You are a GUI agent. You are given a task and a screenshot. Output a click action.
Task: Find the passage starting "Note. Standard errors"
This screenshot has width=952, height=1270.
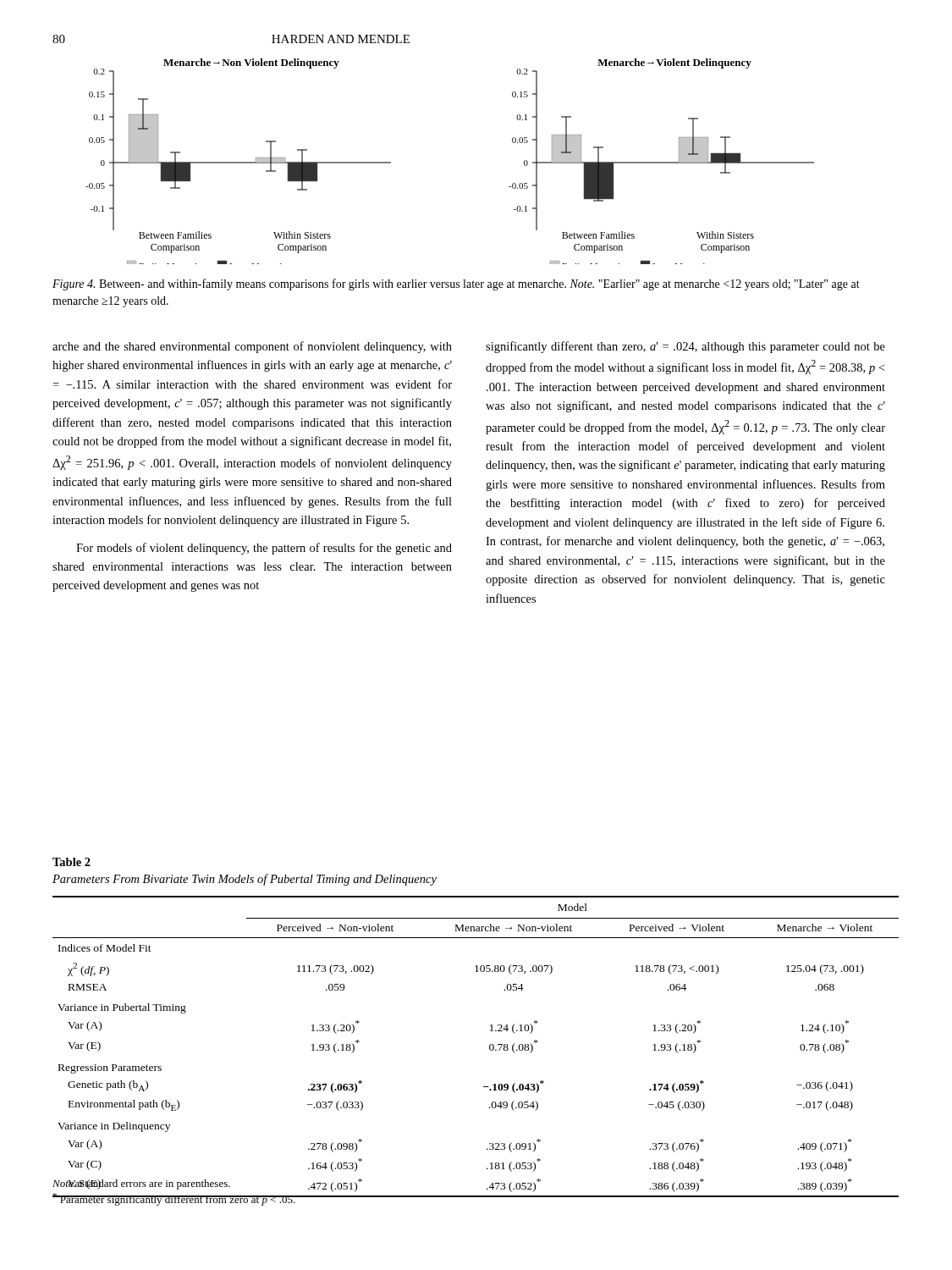coord(174,1191)
